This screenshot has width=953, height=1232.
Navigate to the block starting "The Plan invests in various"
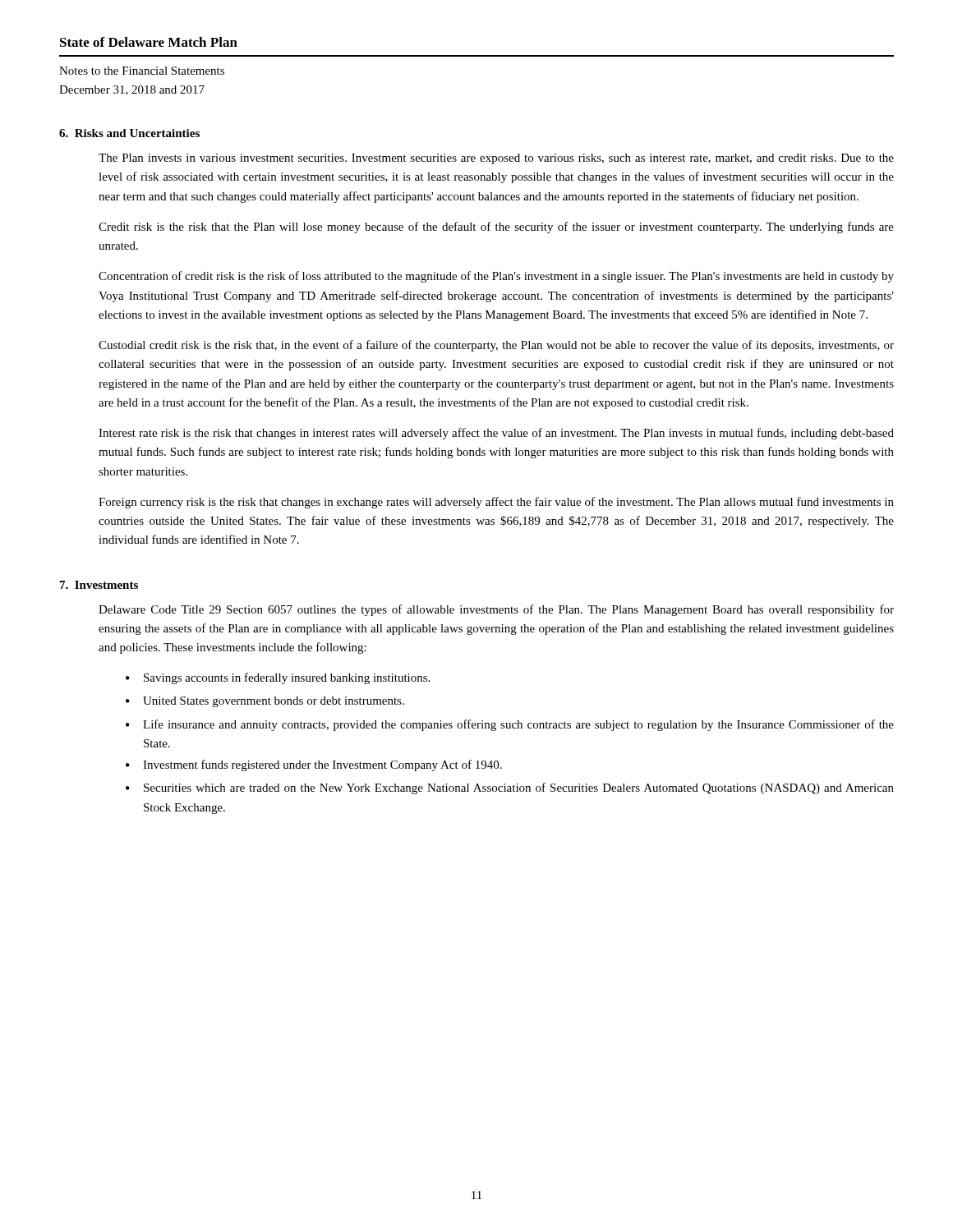pyautogui.click(x=496, y=177)
